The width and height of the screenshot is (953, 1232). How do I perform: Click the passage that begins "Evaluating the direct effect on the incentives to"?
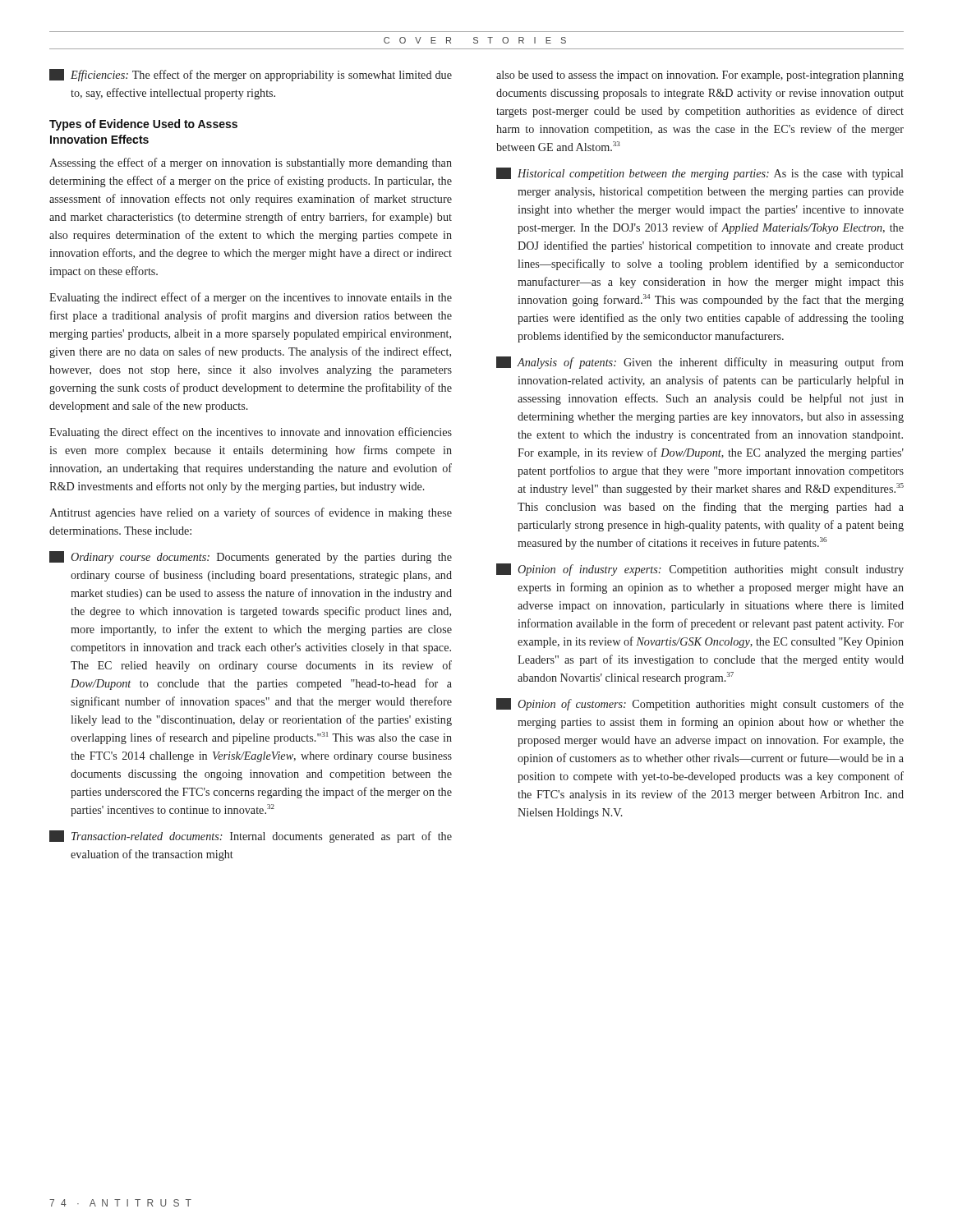point(251,459)
